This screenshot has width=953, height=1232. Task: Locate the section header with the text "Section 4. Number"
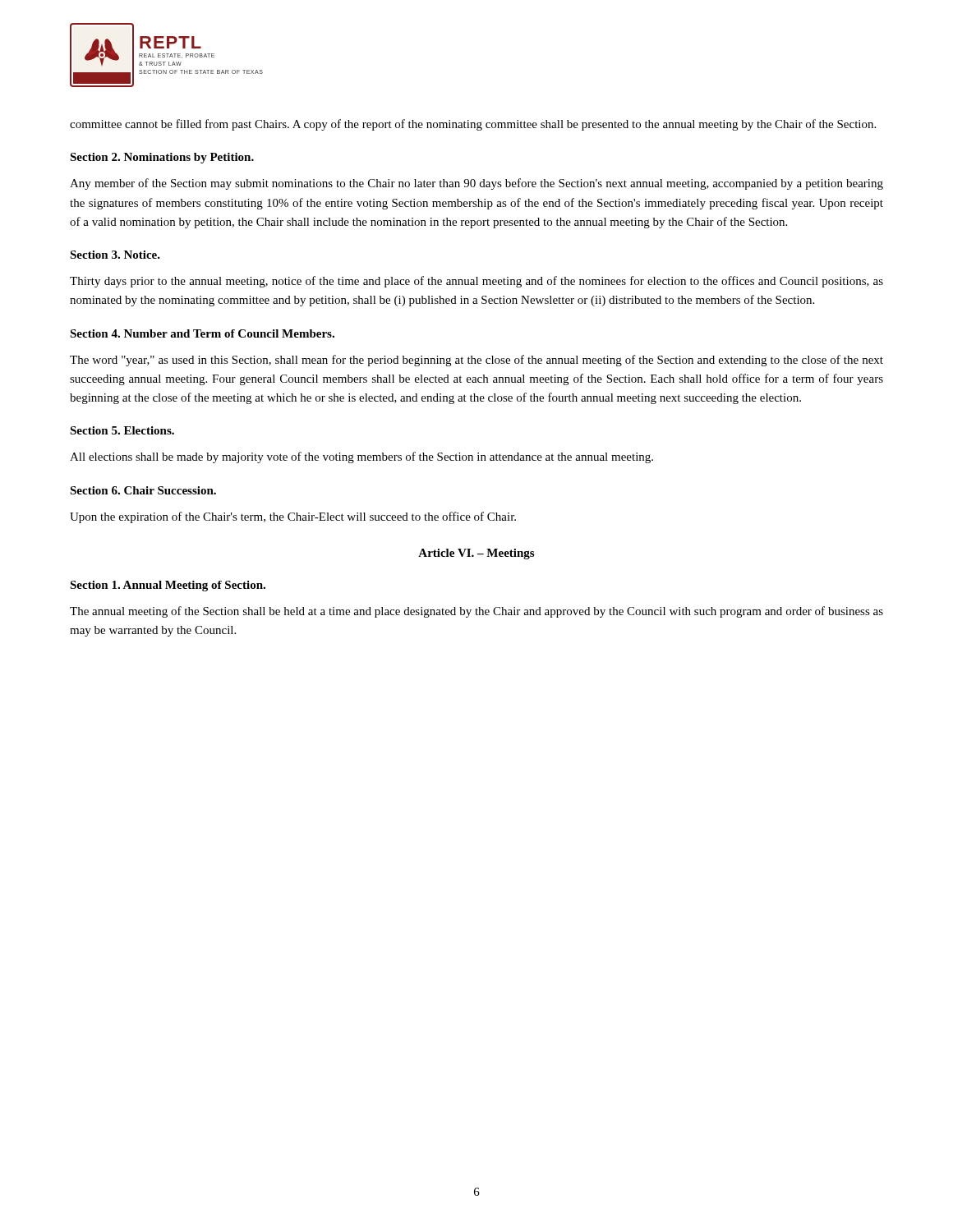click(202, 333)
